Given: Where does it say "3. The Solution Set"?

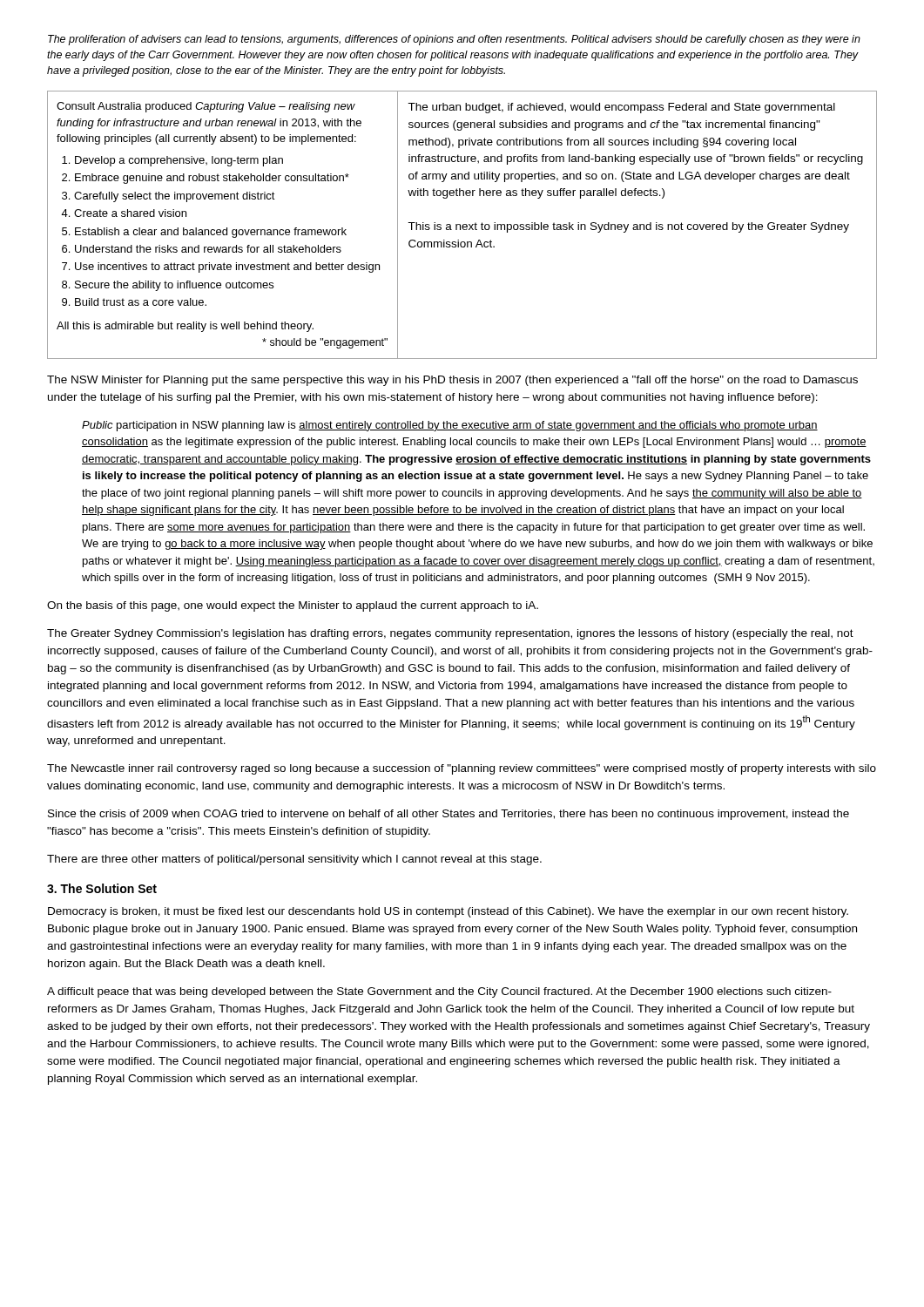Looking at the screenshot, I should point(102,889).
